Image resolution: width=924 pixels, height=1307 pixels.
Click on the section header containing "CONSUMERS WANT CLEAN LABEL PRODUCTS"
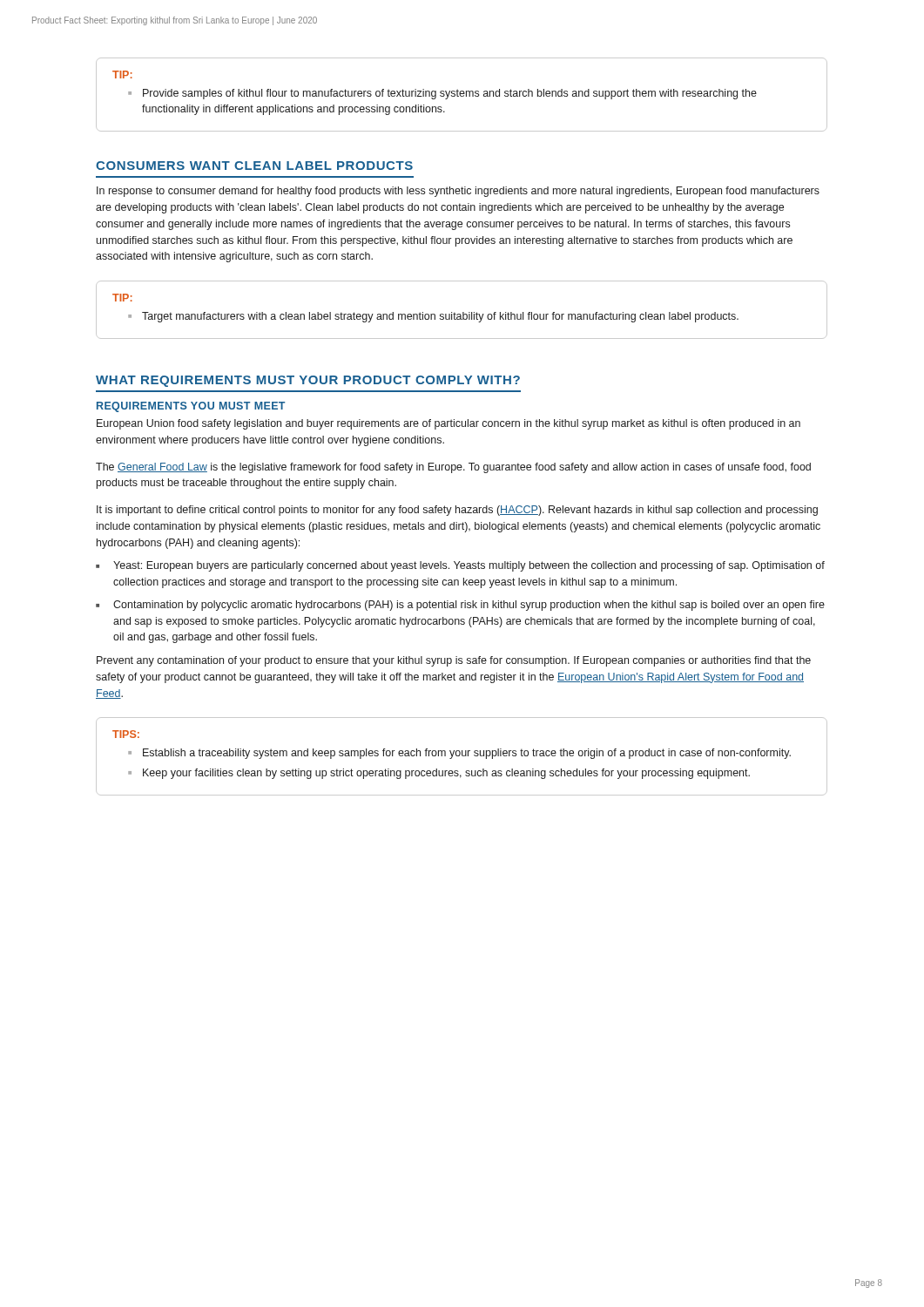[x=255, y=165]
